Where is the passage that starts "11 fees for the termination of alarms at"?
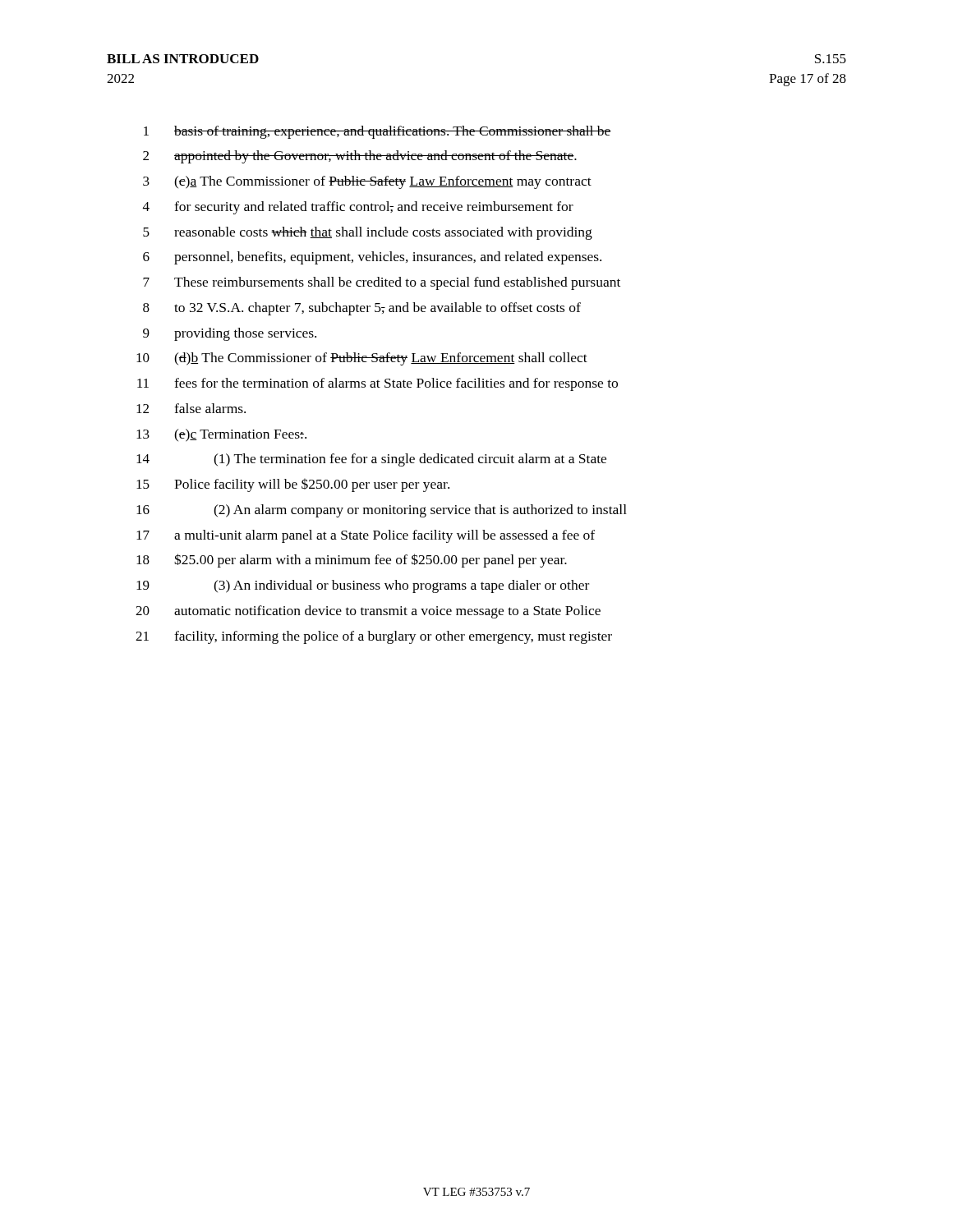This screenshot has width=953, height=1232. [476, 383]
